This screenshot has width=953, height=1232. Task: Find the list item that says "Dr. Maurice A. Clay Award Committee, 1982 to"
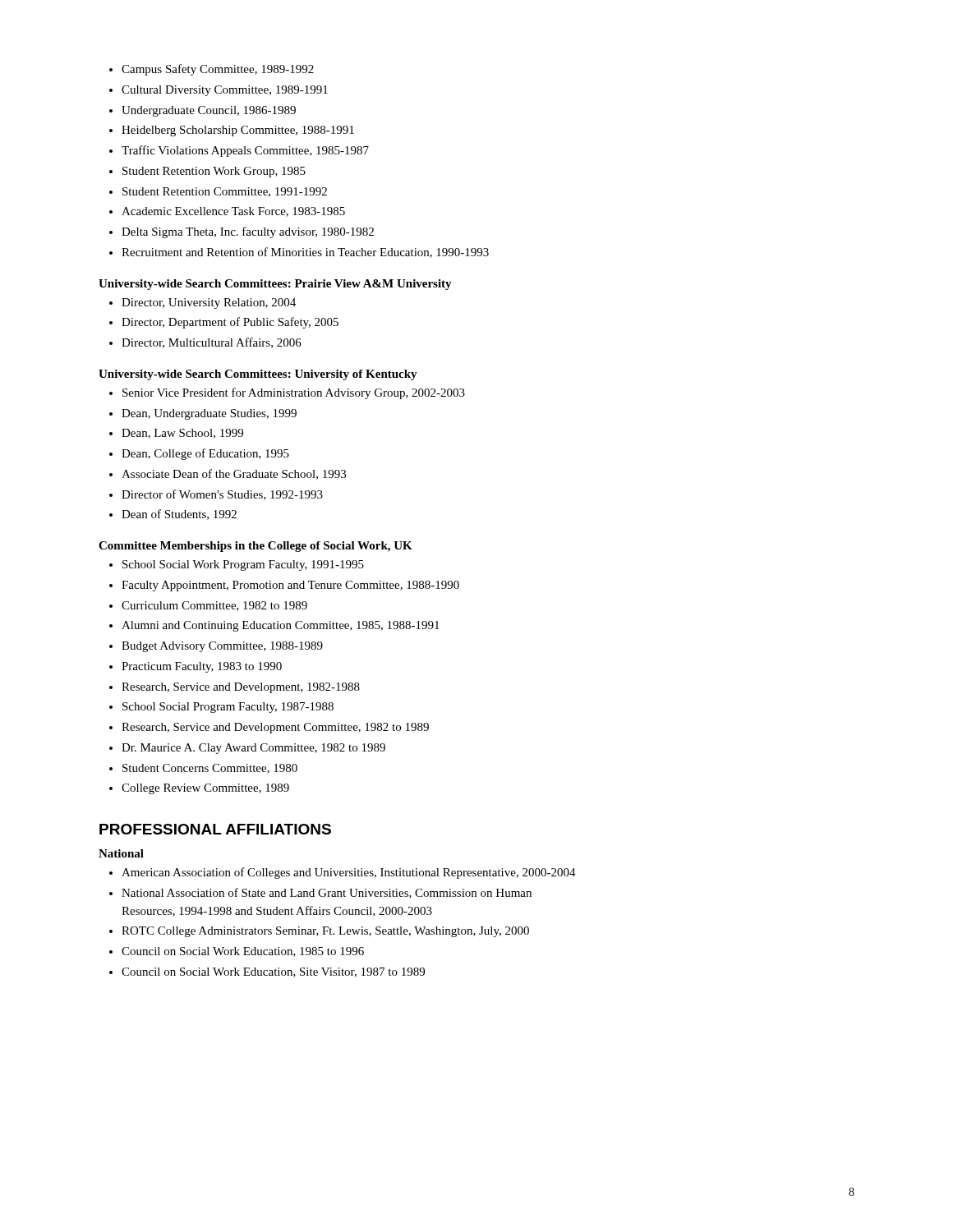(x=253, y=749)
